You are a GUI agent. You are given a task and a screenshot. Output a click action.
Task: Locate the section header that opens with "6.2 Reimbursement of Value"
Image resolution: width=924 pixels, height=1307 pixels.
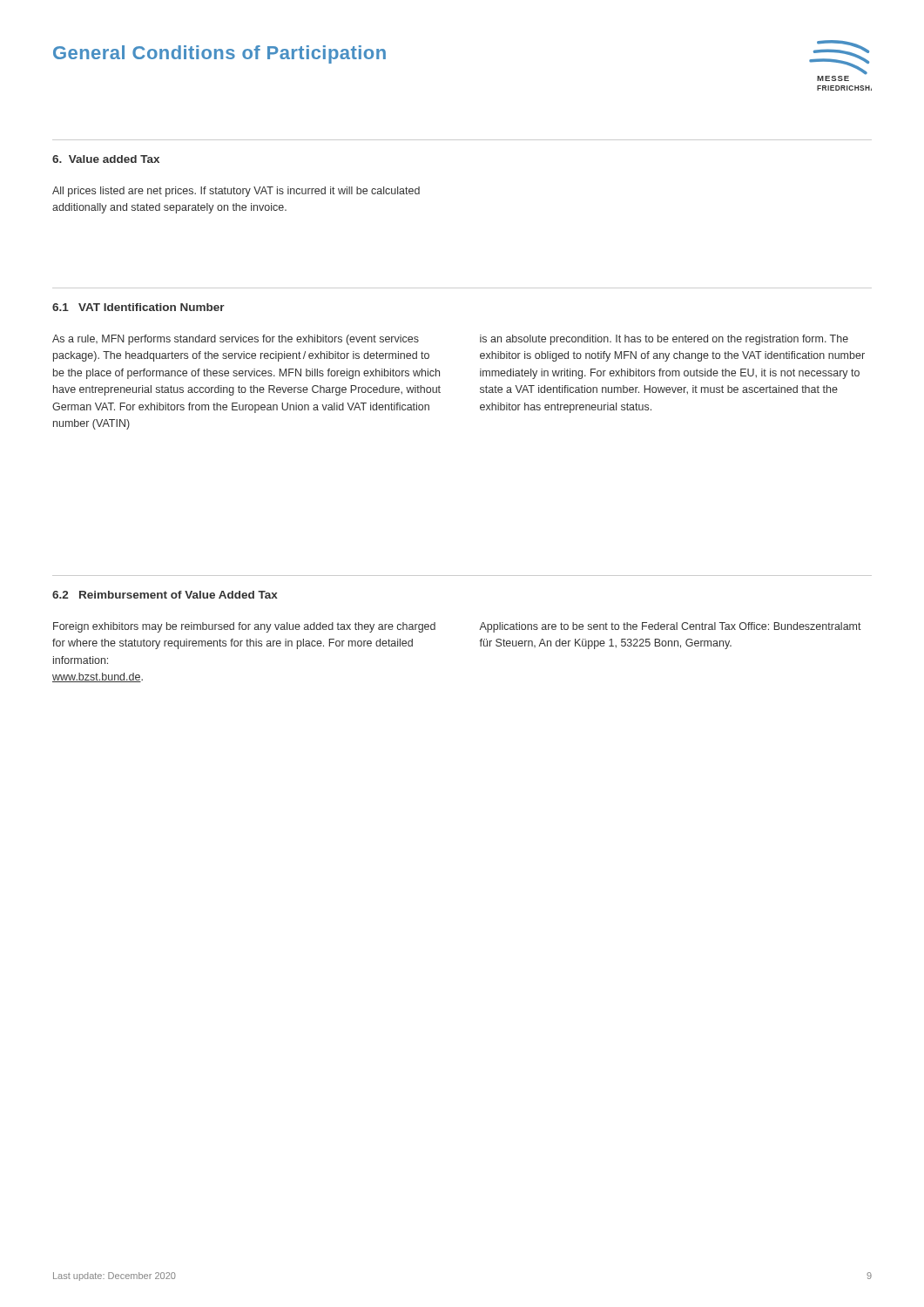tap(165, 595)
